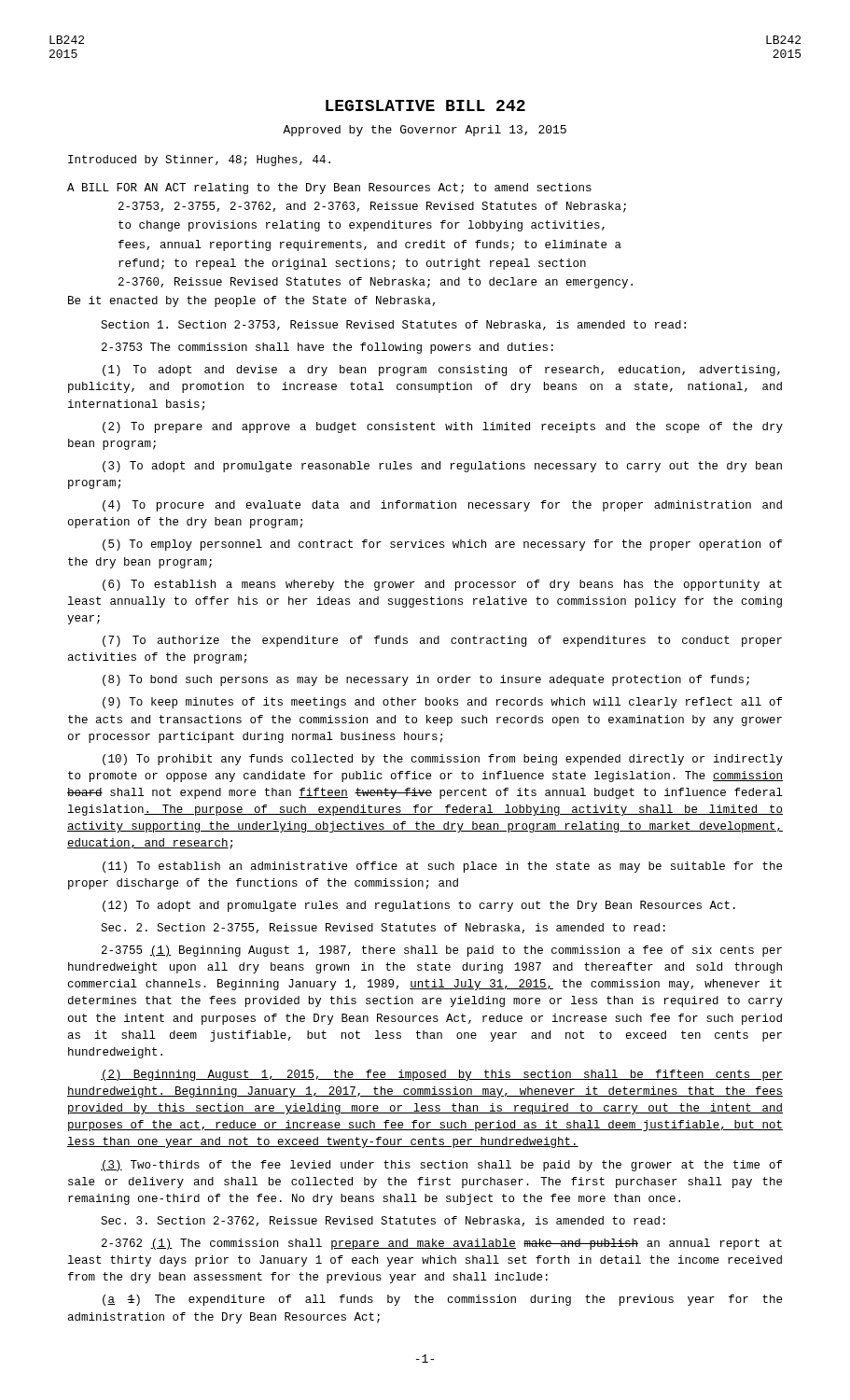850x1400 pixels.
Task: Locate the text block with the text "Section 1. Section 2-3753, Reissue Revised Statutes"
Action: 425,326
